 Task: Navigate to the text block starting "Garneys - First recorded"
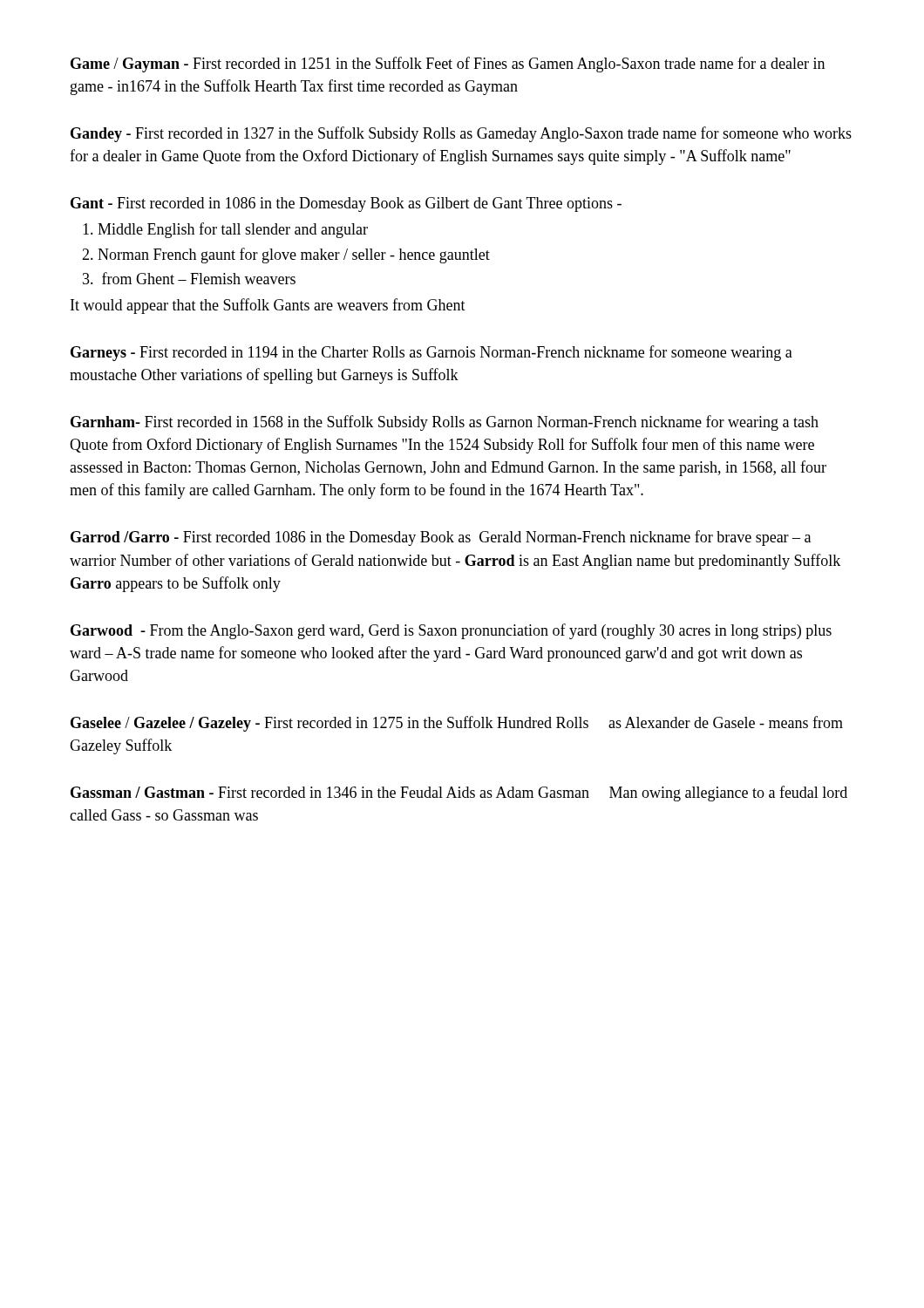(x=462, y=364)
